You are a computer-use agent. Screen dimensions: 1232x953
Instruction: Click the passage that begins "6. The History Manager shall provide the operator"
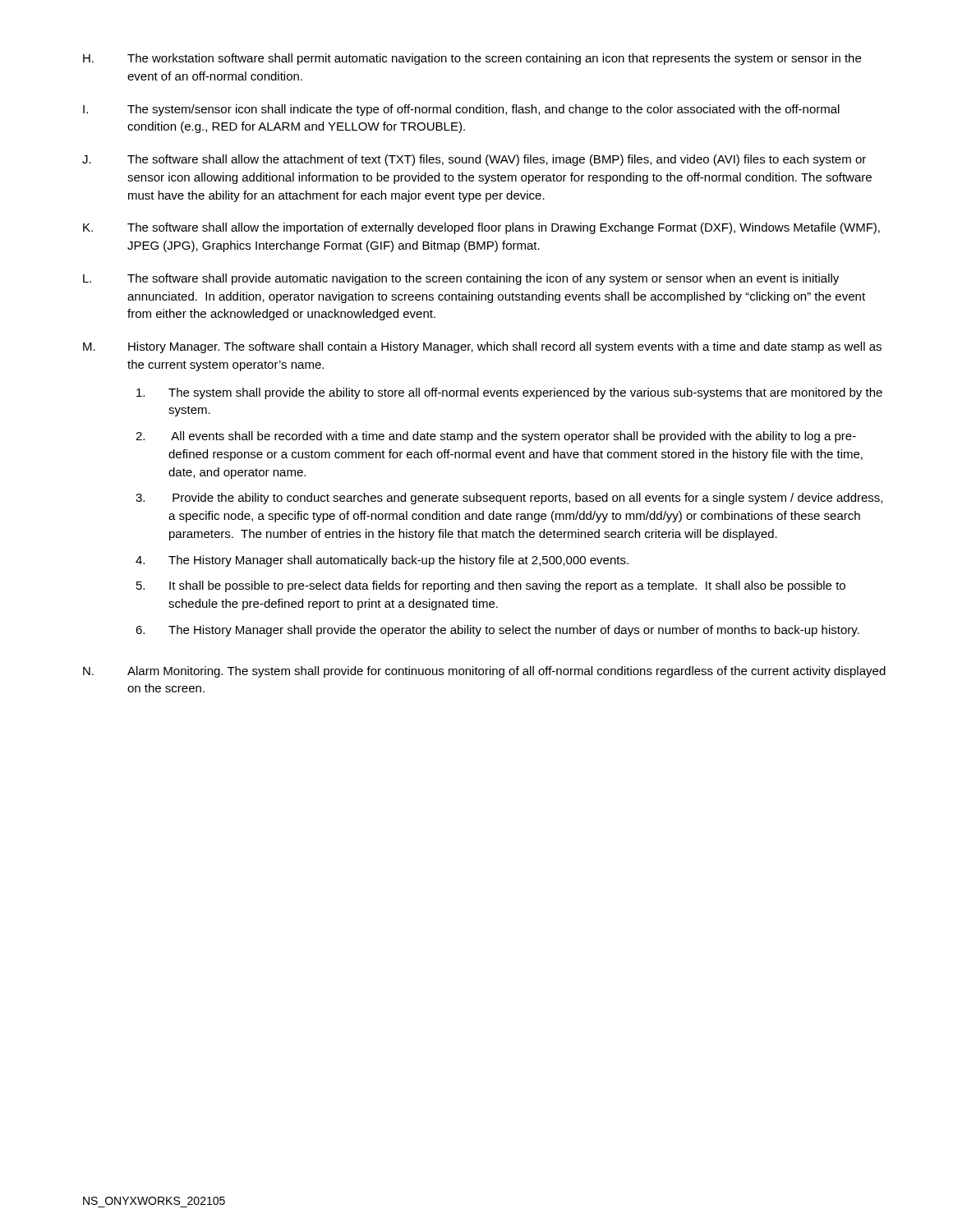[x=511, y=630]
